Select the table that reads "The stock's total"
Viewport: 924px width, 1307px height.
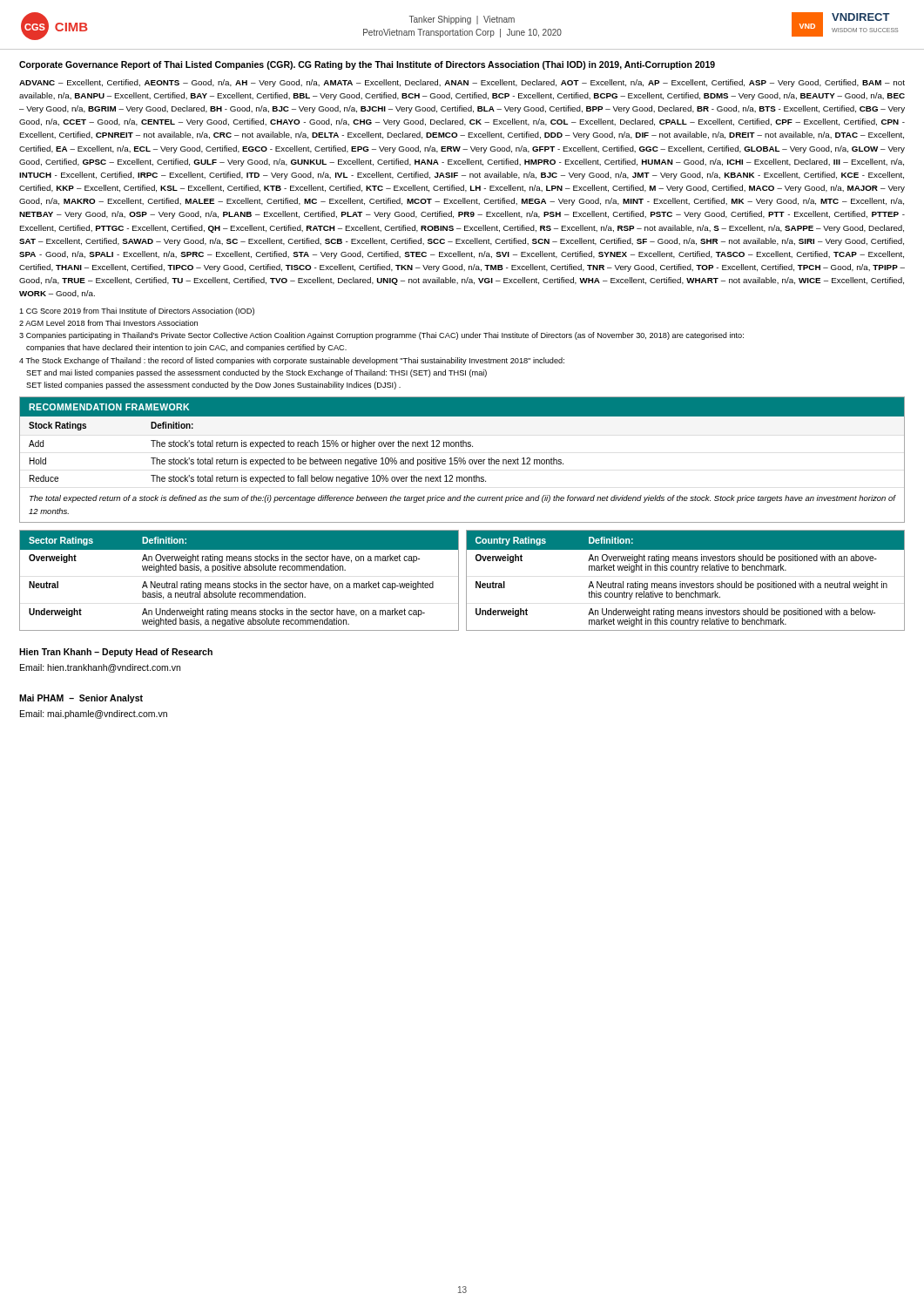point(462,460)
